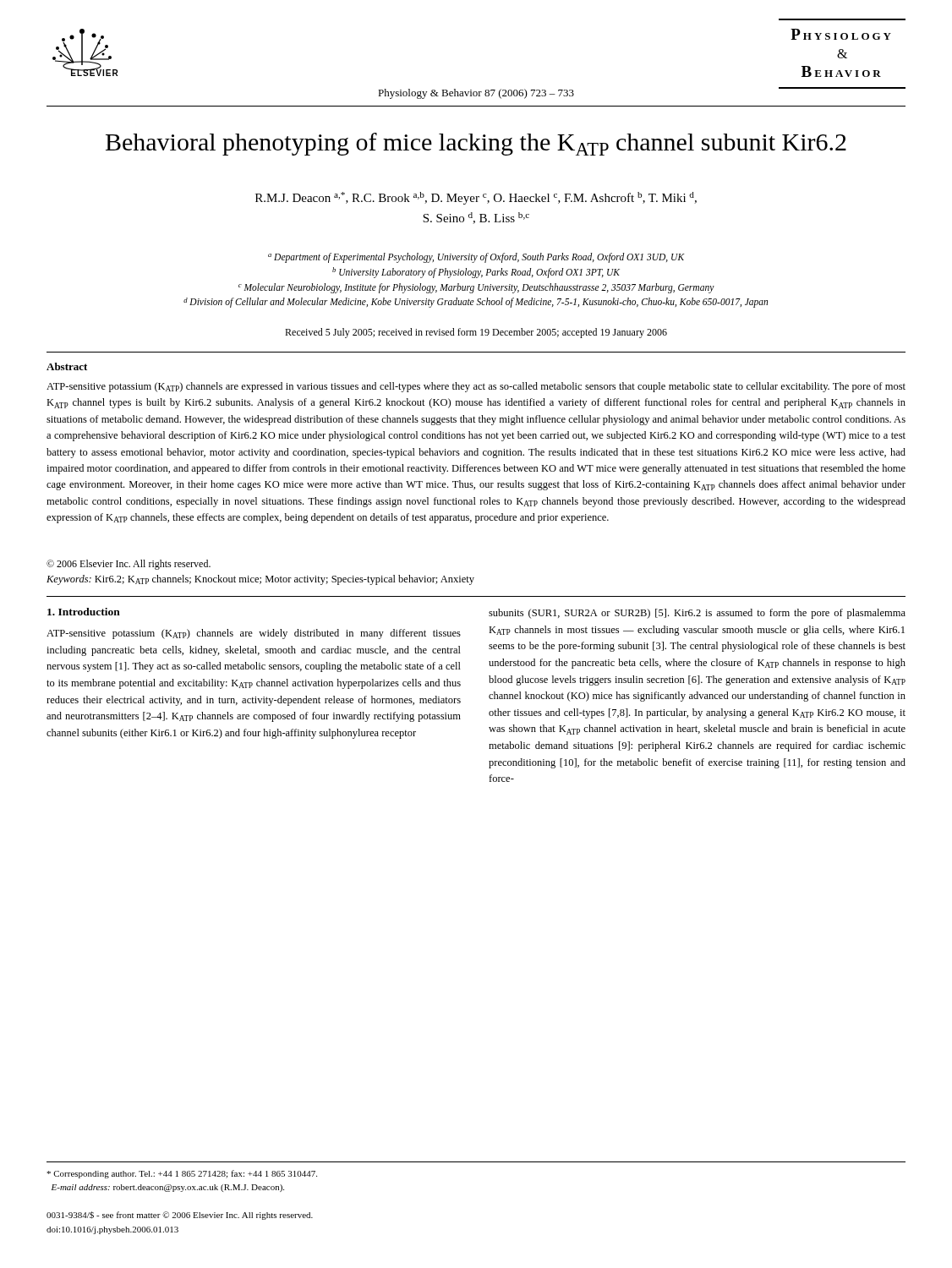Viewport: 952px width, 1268px height.
Task: Where is the passage that starts "Keywords: Kir6.2; KATP channels; Knockout mice;"?
Action: coord(260,579)
